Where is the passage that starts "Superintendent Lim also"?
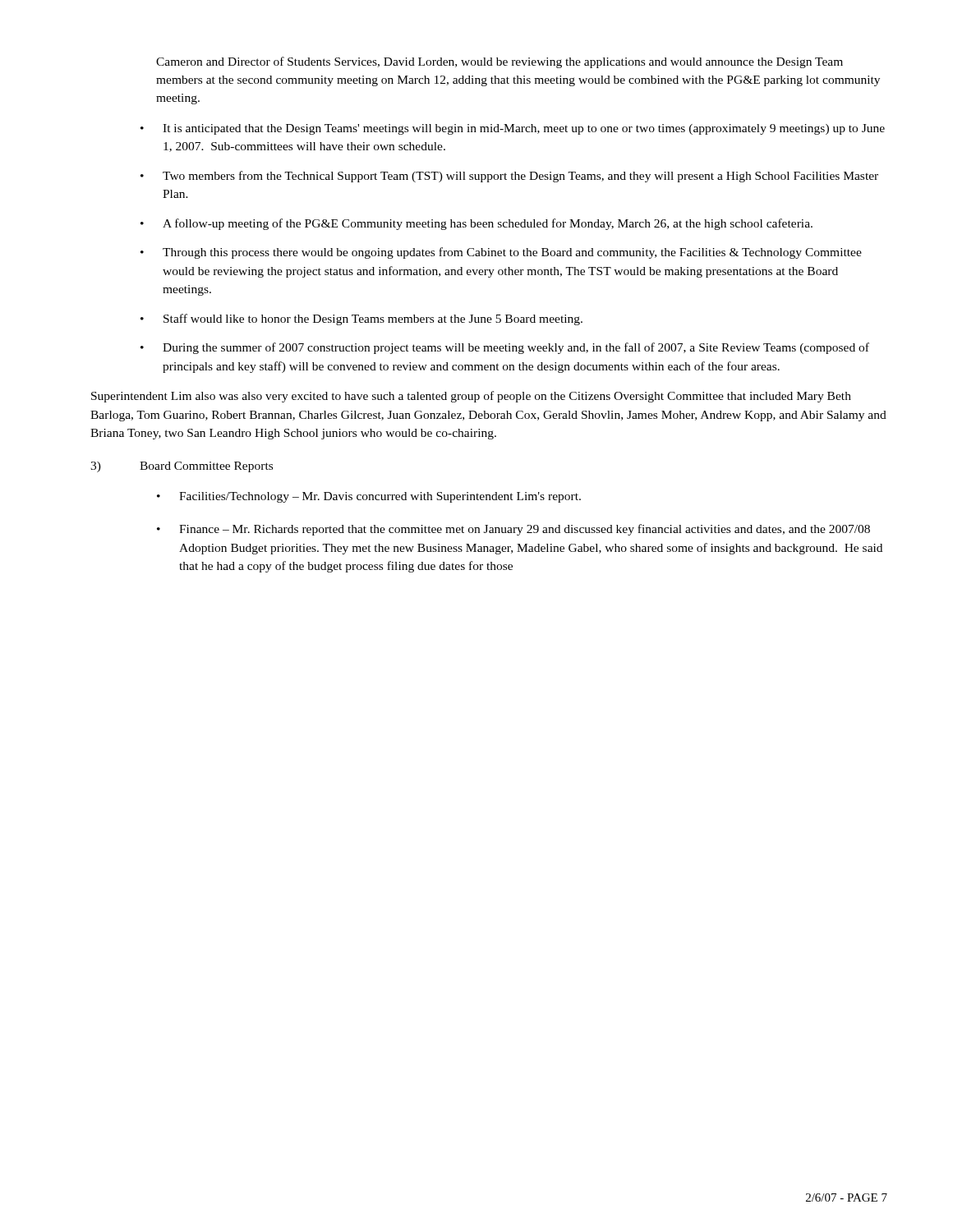The image size is (953, 1232). point(489,415)
